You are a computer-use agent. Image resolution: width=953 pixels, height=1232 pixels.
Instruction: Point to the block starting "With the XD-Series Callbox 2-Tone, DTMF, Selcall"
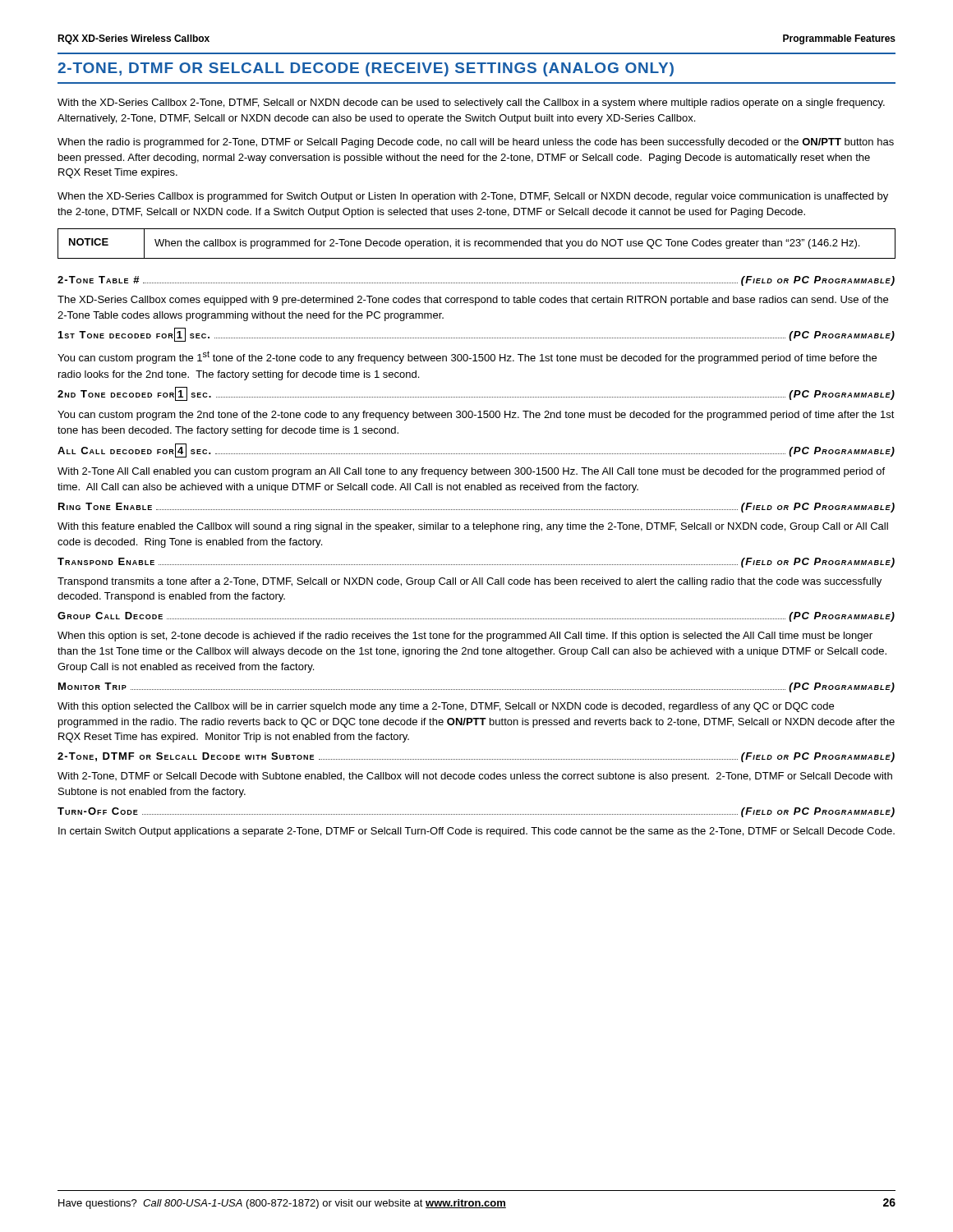point(471,110)
